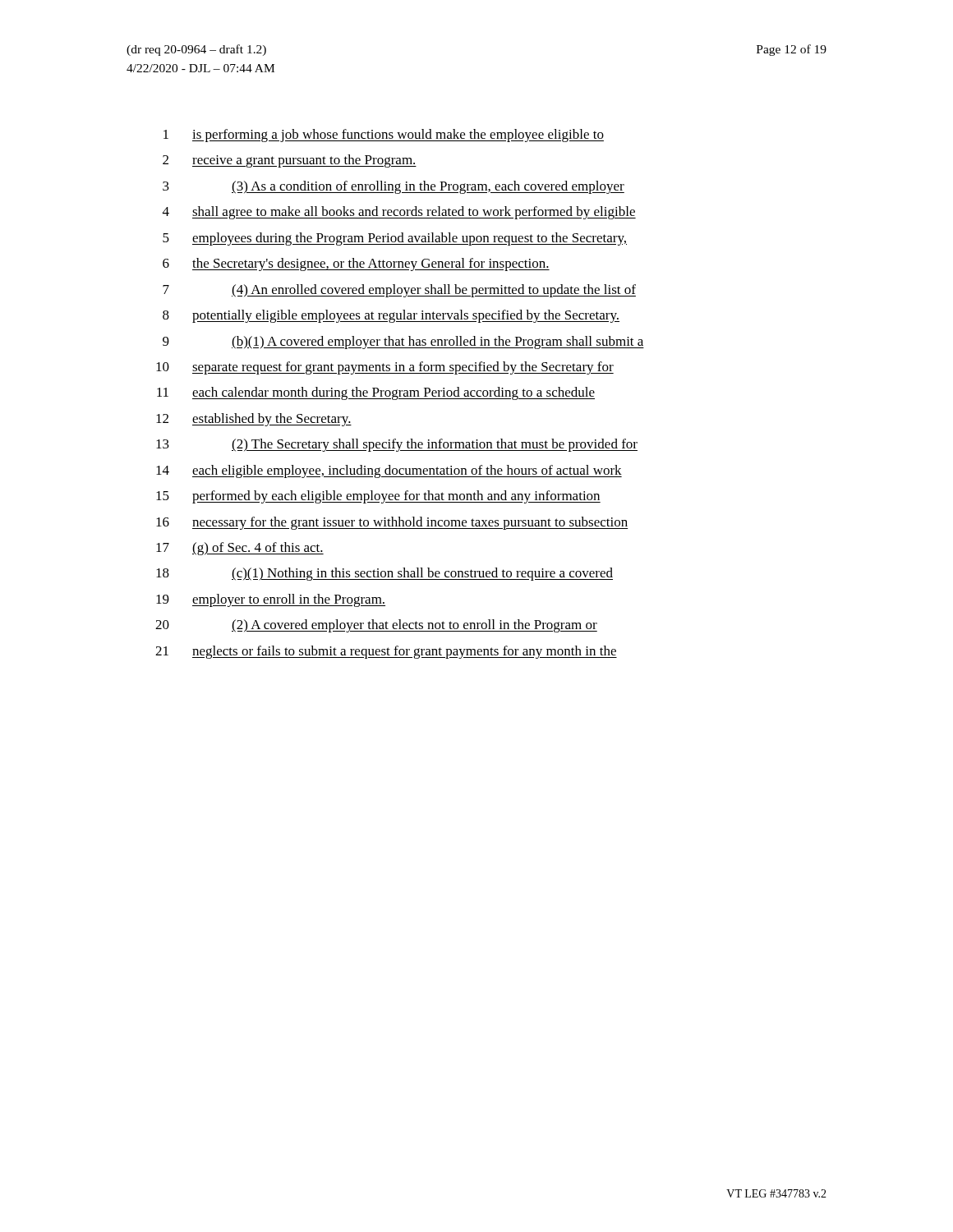
Task: Point to the text block starting "16 necessary for the grant issuer to"
Action: 476,522
